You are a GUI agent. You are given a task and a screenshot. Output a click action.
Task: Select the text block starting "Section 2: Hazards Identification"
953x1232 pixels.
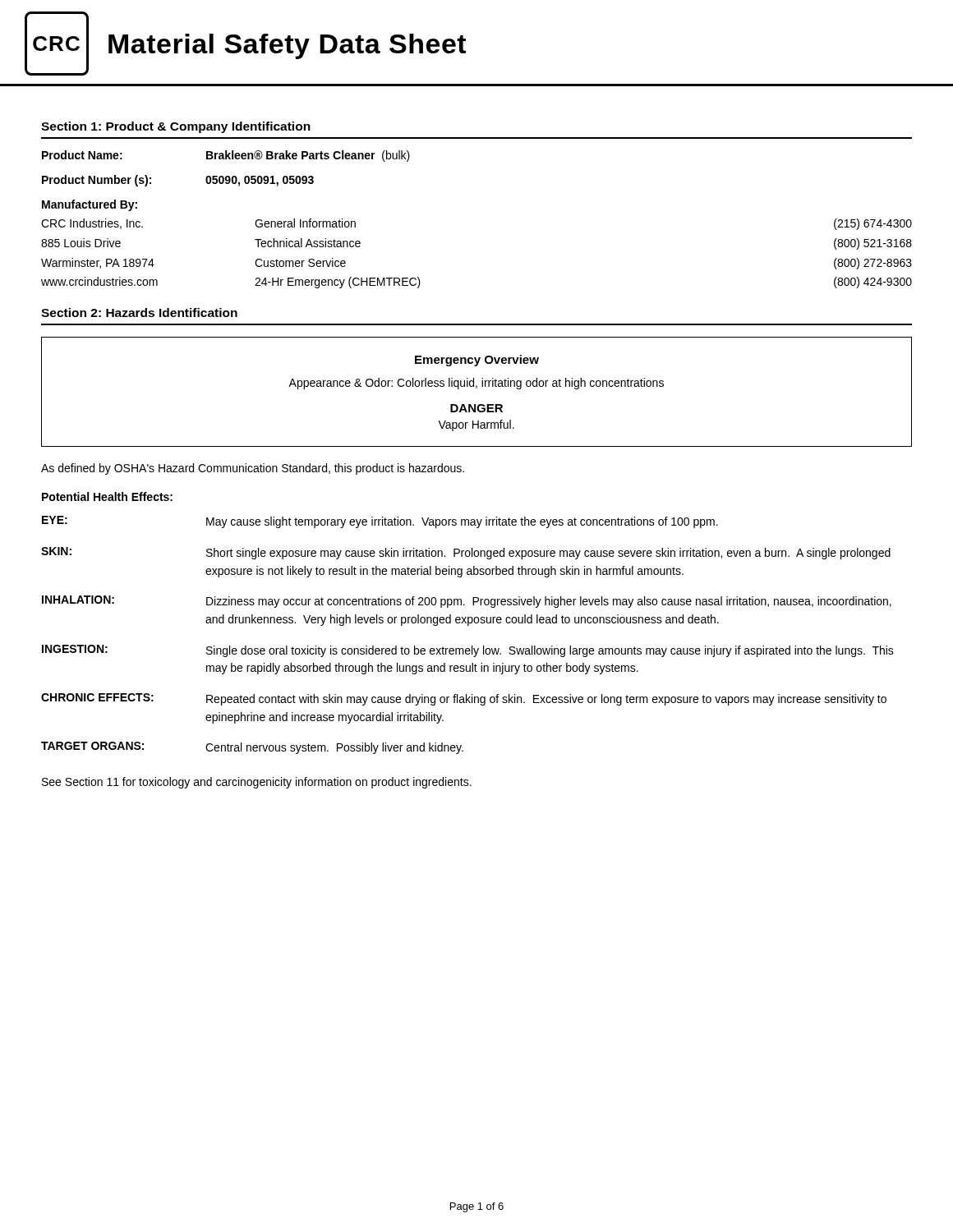click(139, 313)
